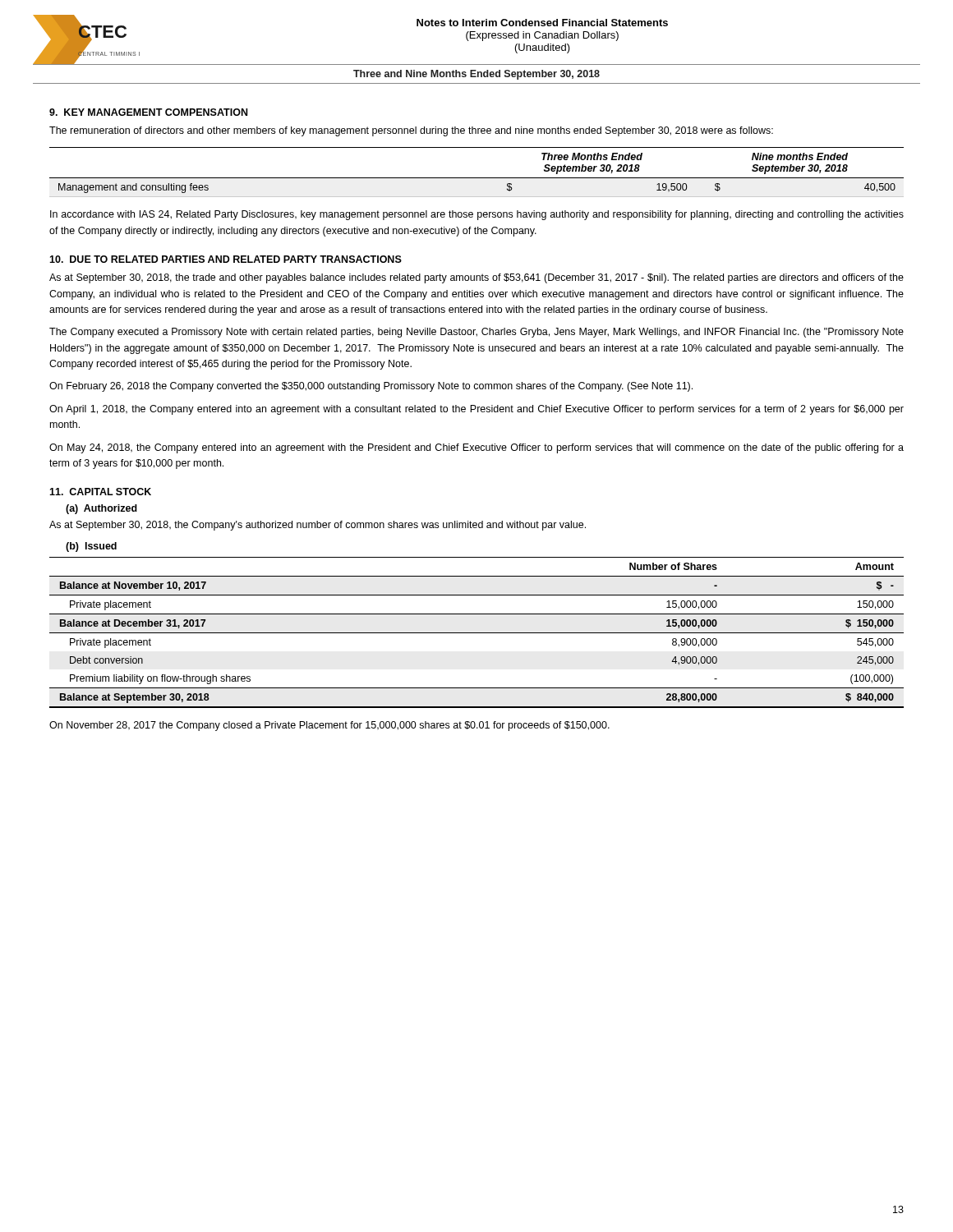
Task: Point to the region starting "(a) Authorized"
Action: [101, 509]
